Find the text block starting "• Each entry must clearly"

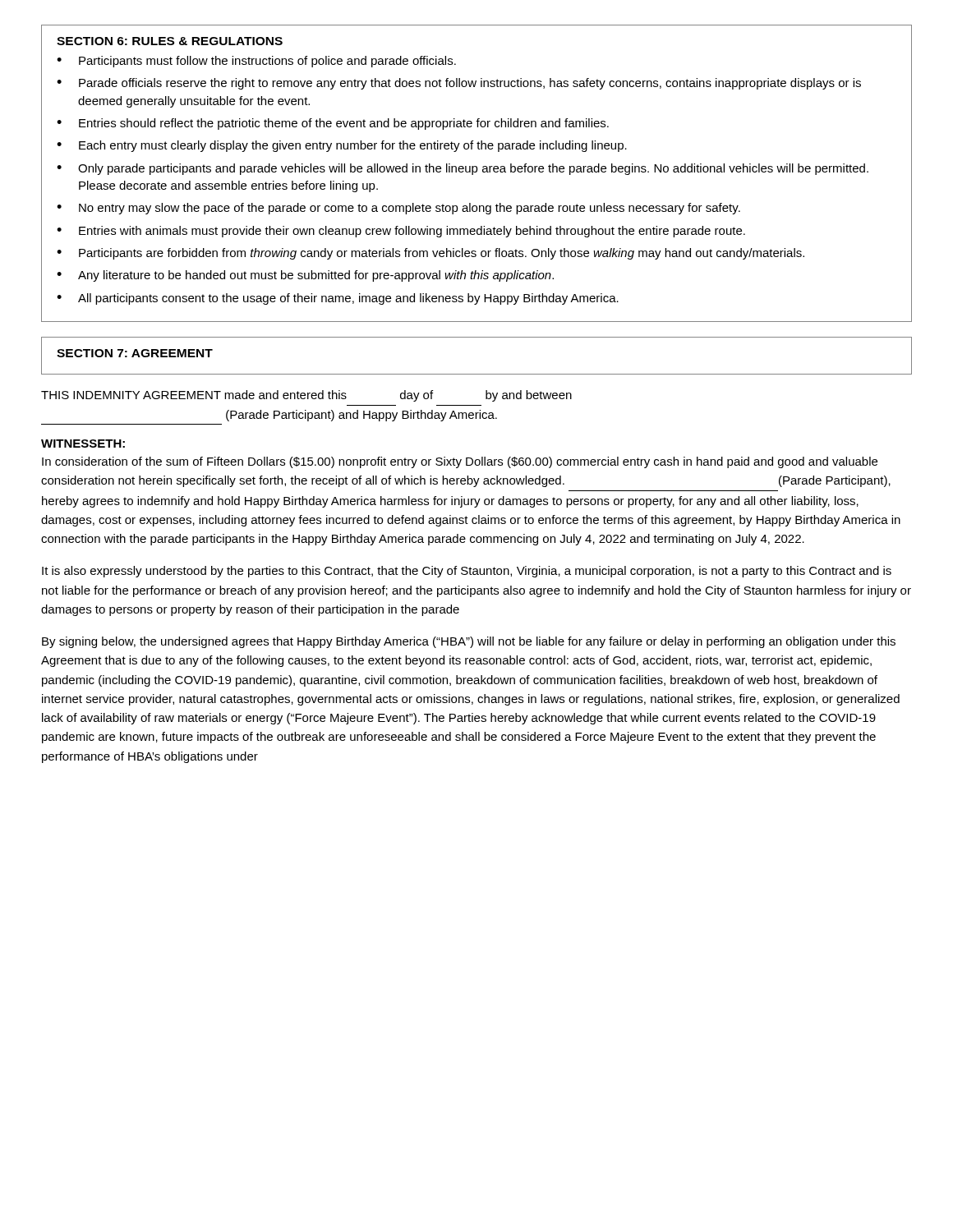point(476,146)
